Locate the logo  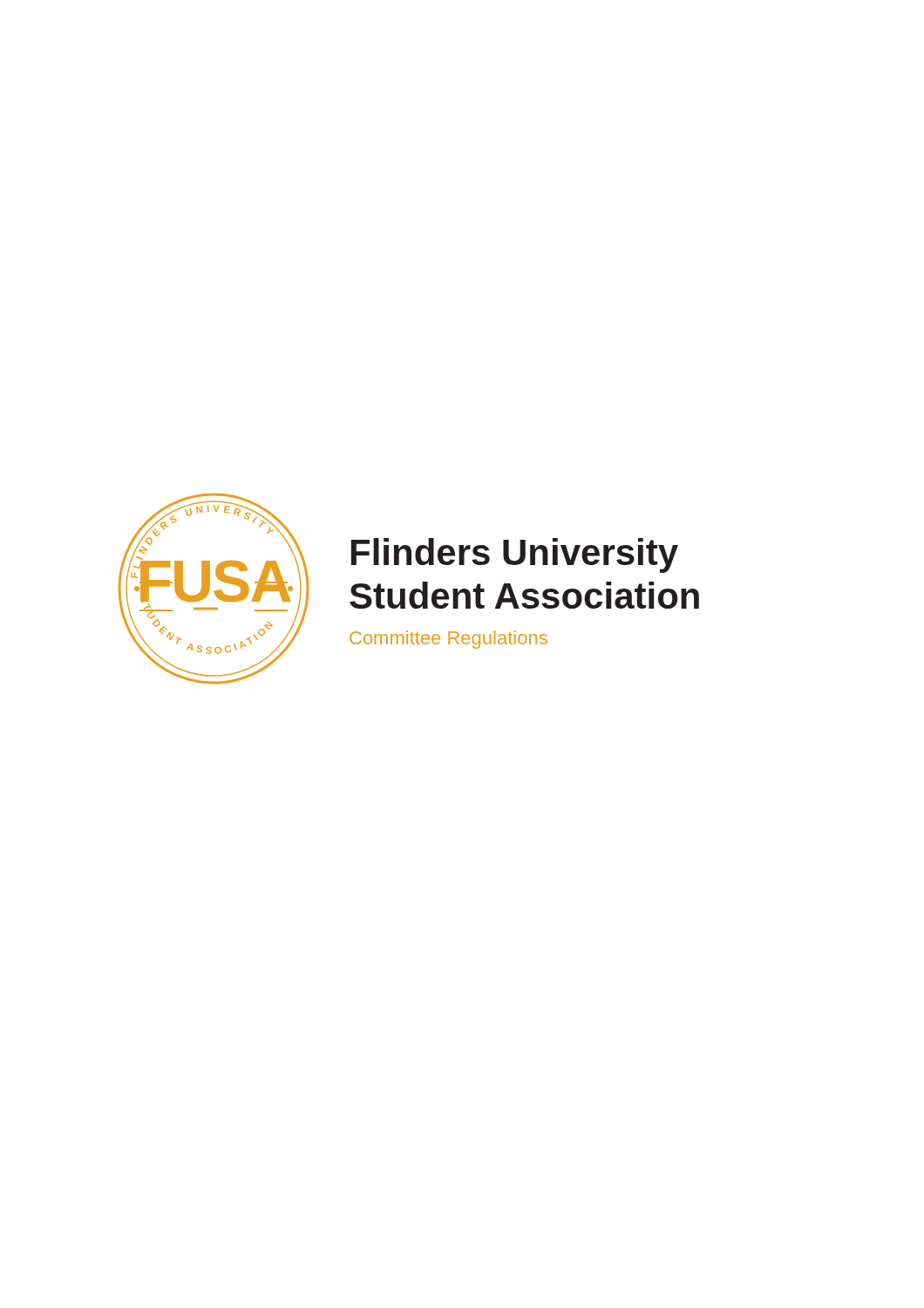tap(214, 590)
